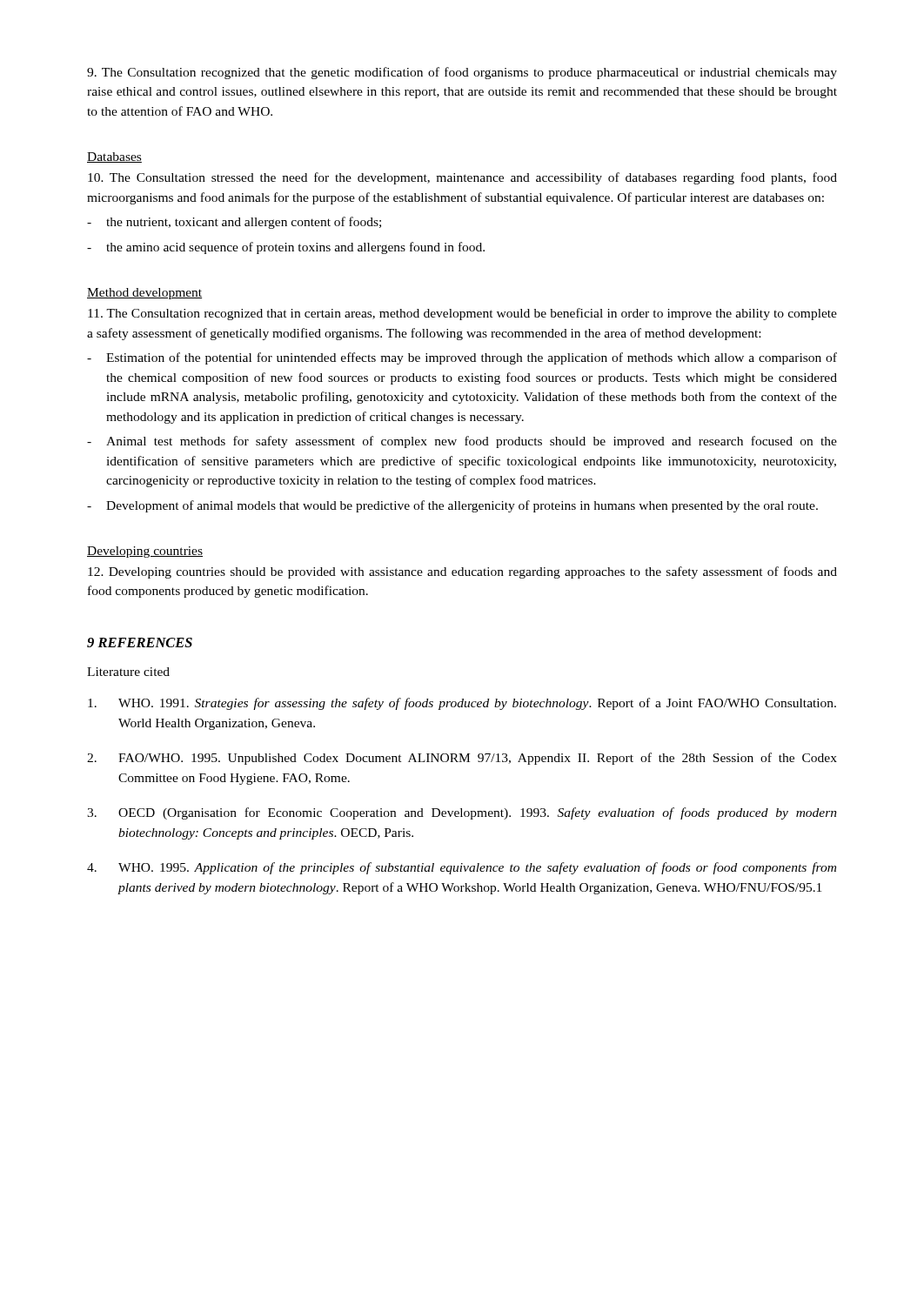924x1305 pixels.
Task: Find the text block that says "Developing countries should be provided with assistance and"
Action: (x=462, y=582)
